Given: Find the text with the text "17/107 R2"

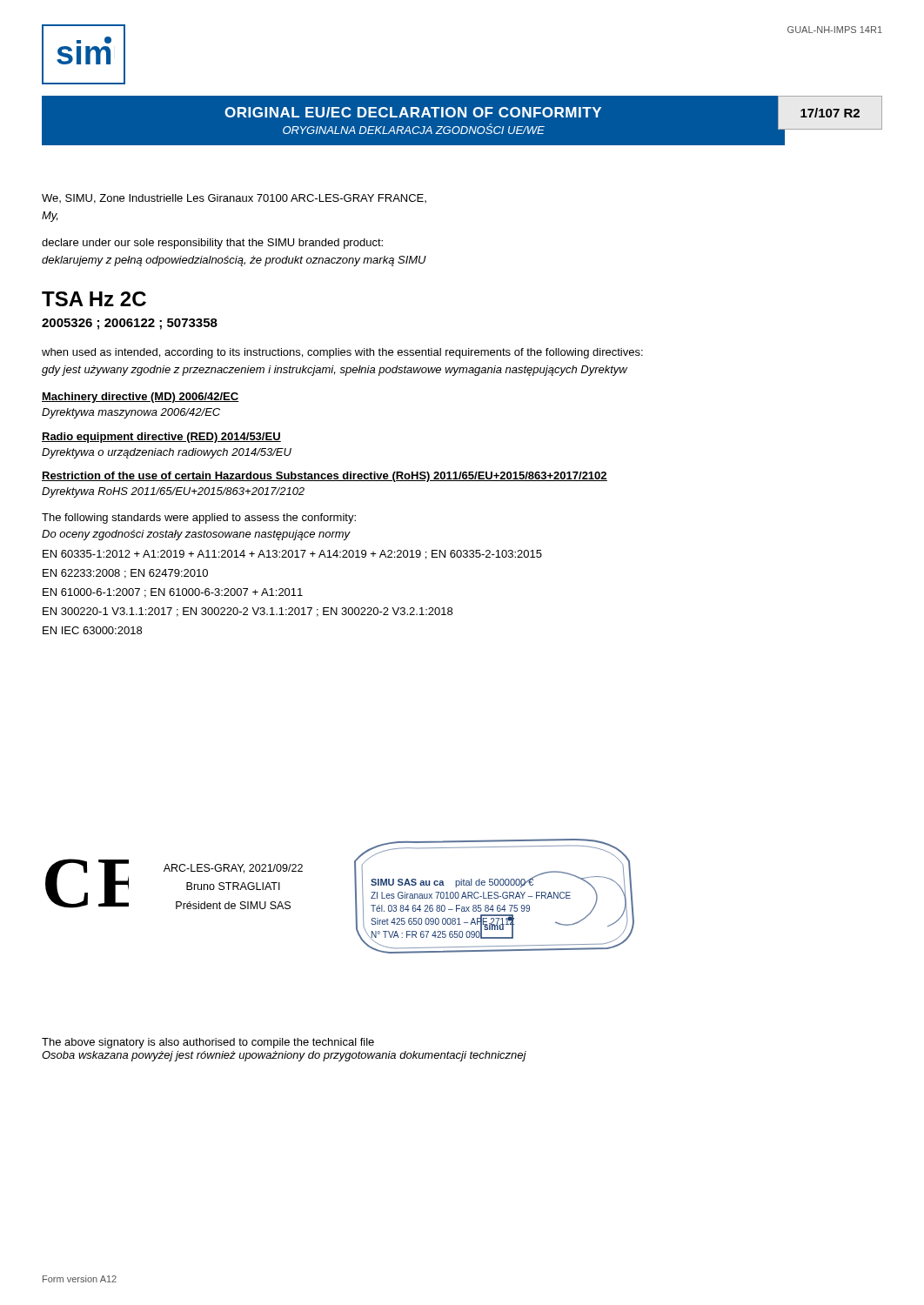Looking at the screenshot, I should coord(830,113).
